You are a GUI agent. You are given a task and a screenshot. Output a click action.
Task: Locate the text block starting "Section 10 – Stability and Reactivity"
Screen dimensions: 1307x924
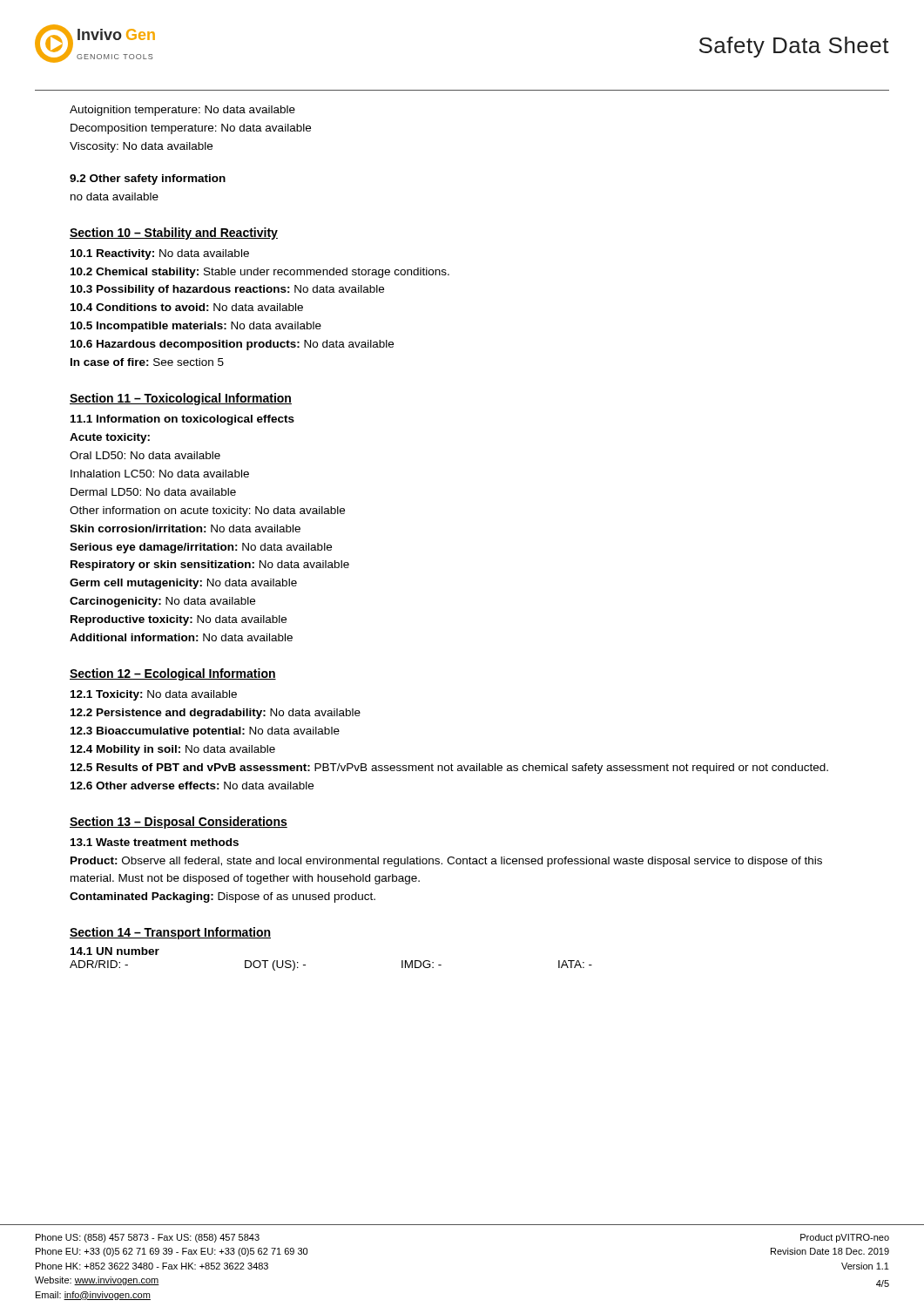[174, 232]
